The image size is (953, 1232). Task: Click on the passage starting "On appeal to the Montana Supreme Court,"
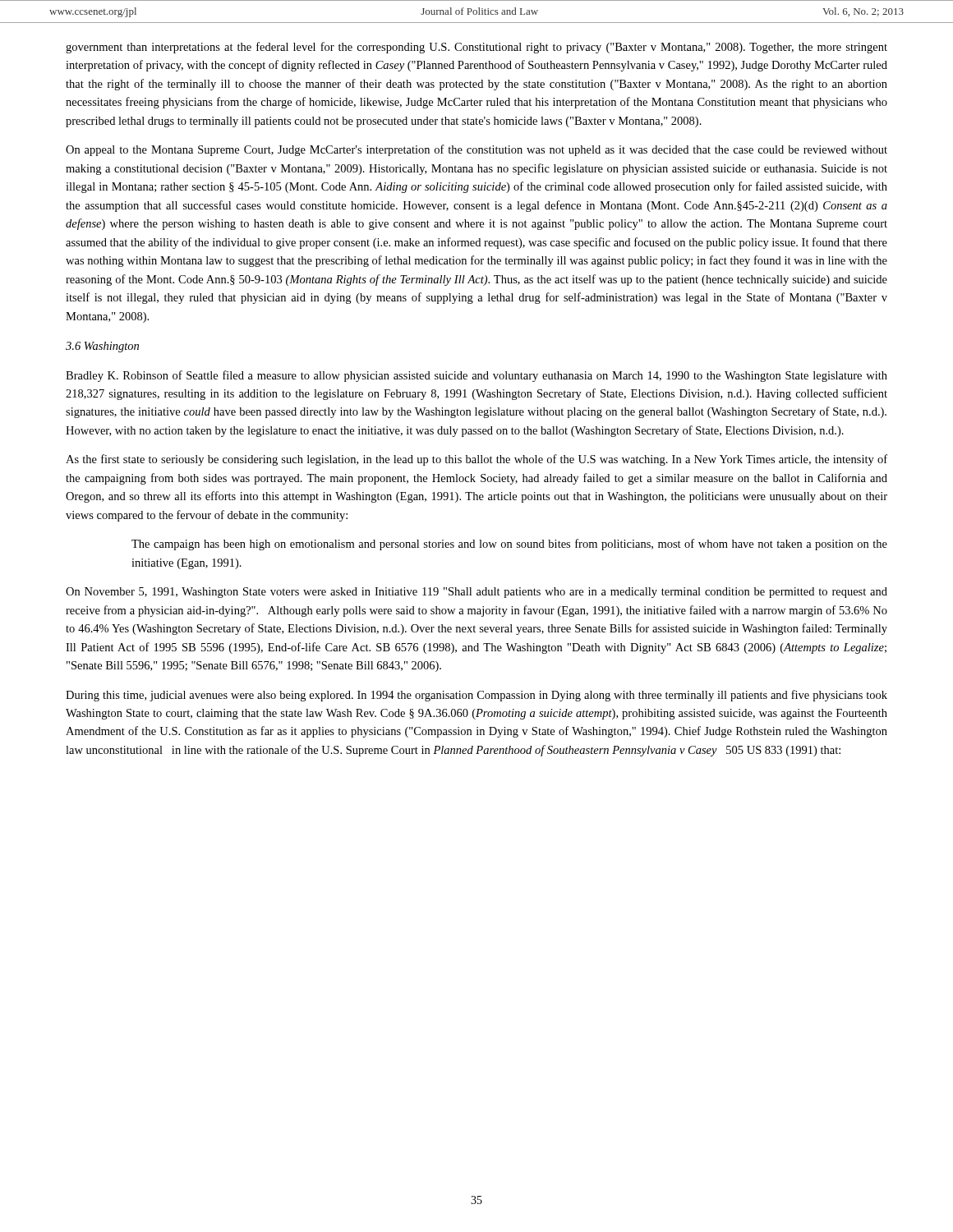pyautogui.click(x=476, y=233)
